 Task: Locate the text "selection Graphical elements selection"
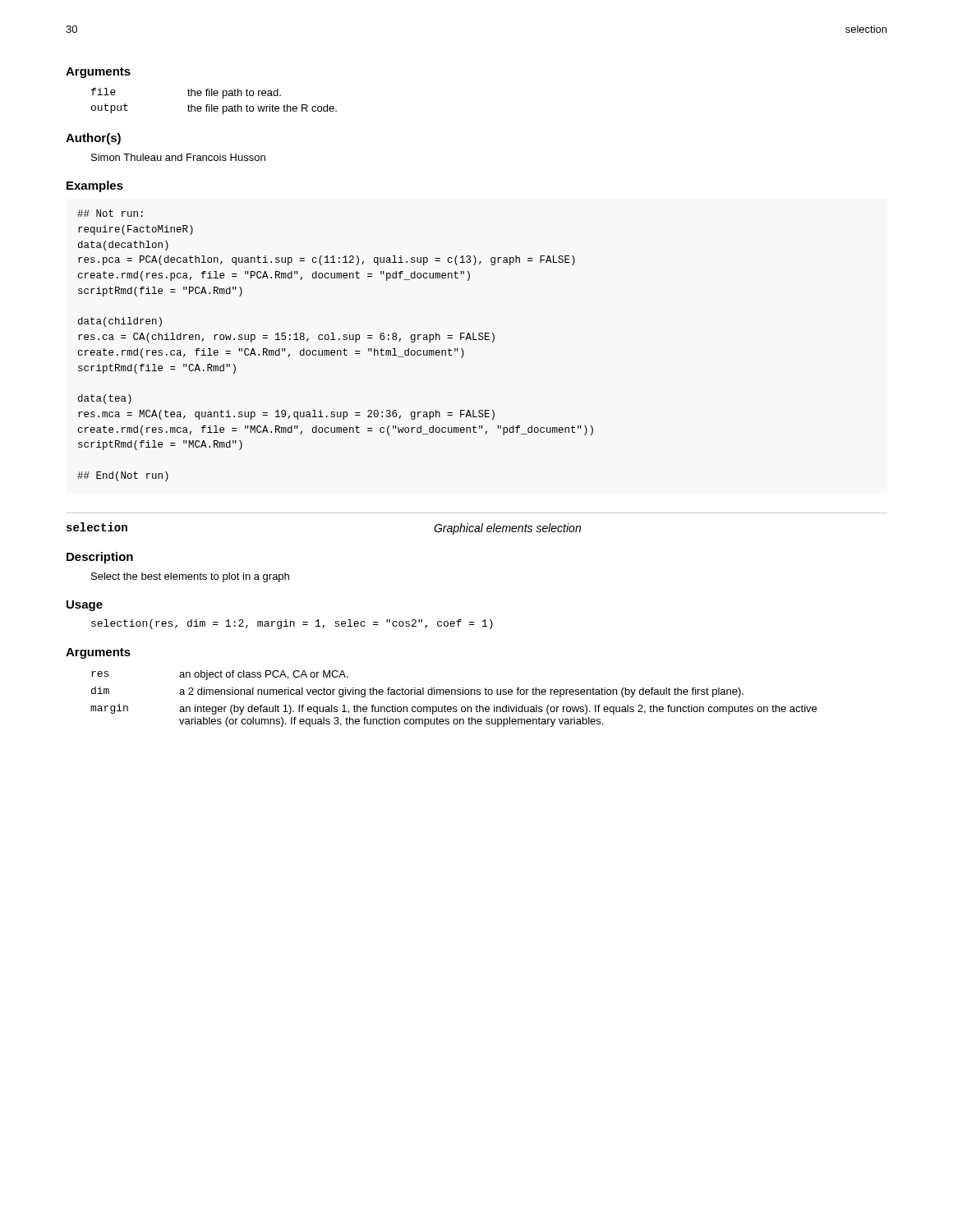tap(476, 528)
